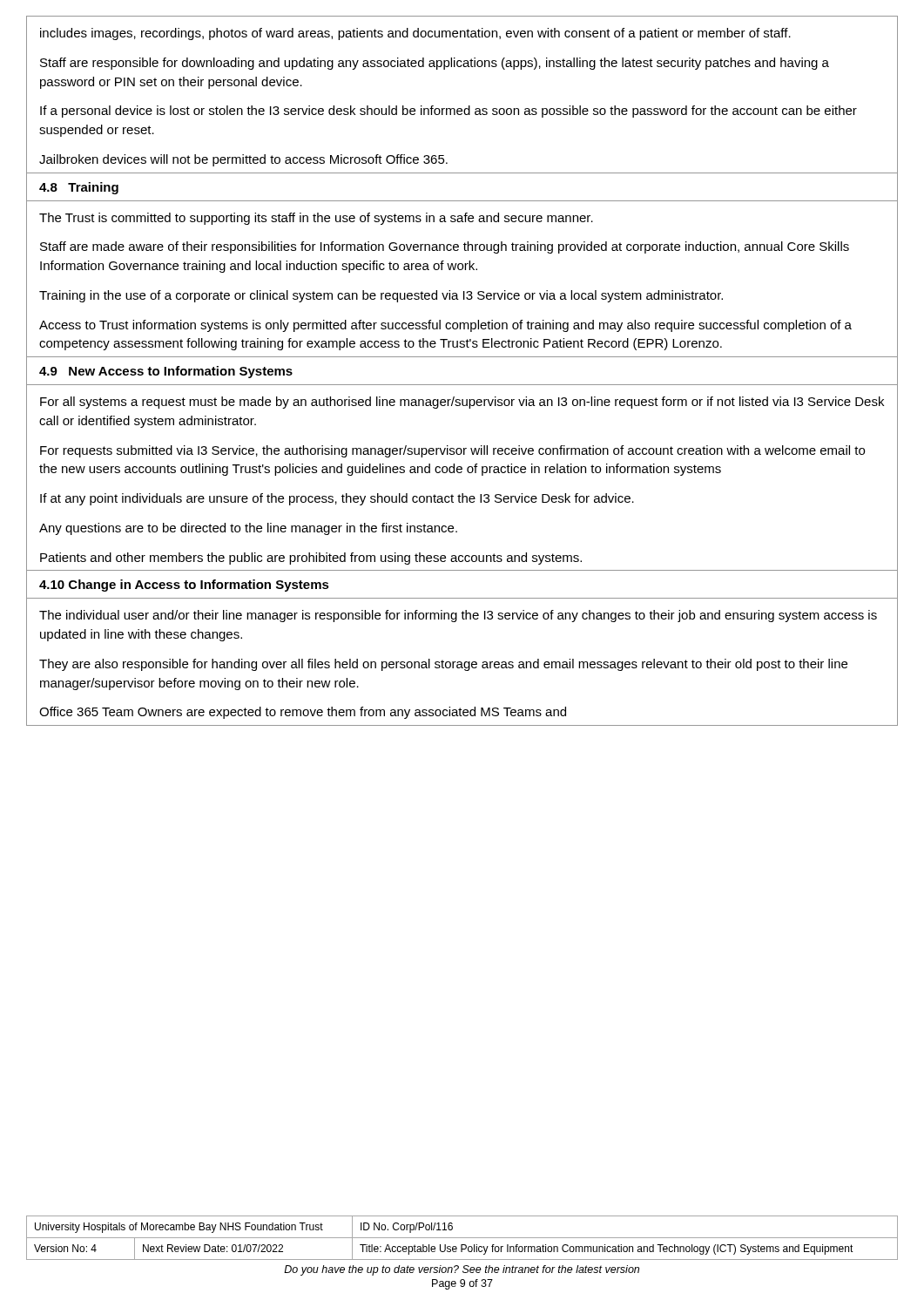
Task: Locate the table
Action: tap(462, 1238)
